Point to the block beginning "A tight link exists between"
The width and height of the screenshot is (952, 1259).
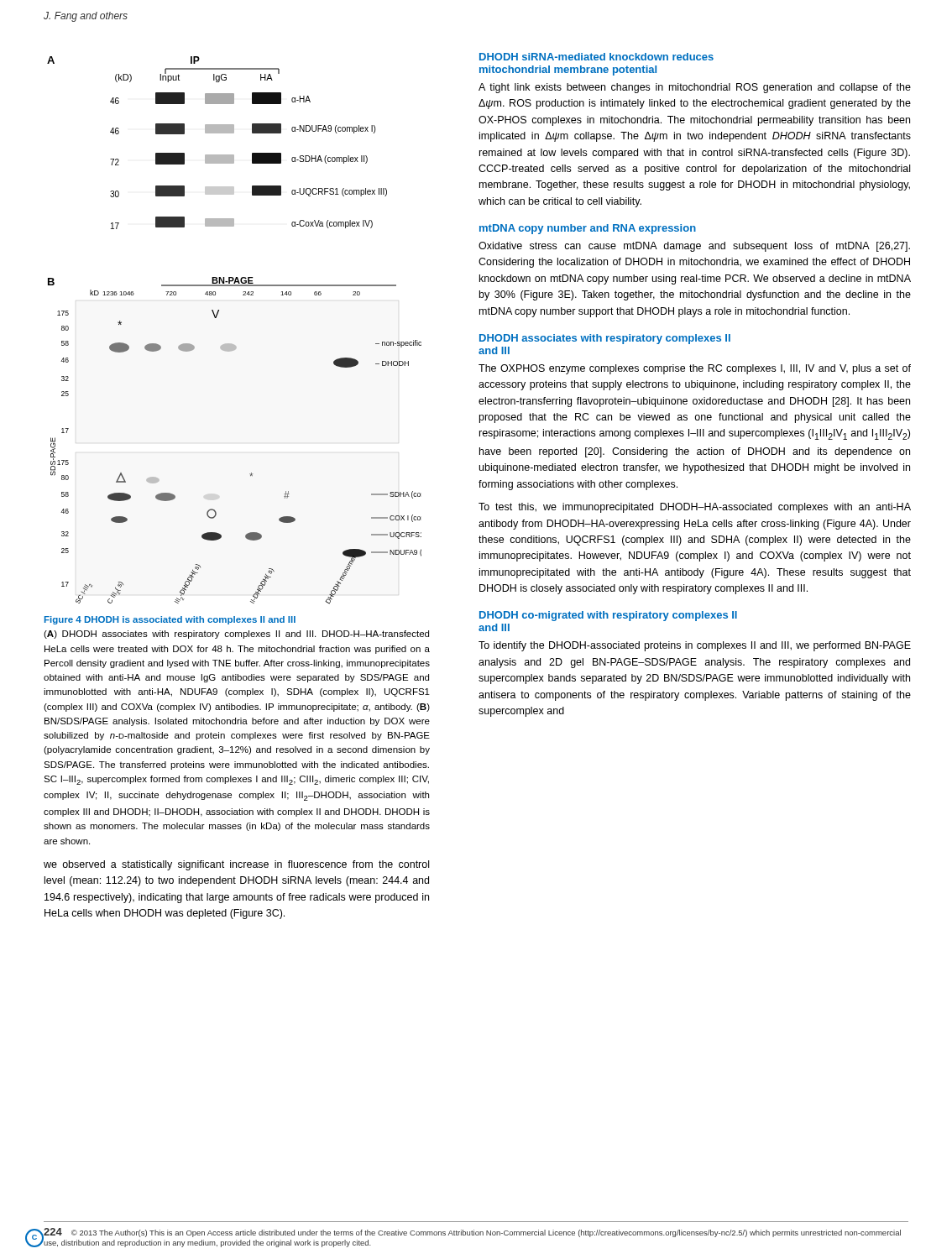[x=695, y=144]
